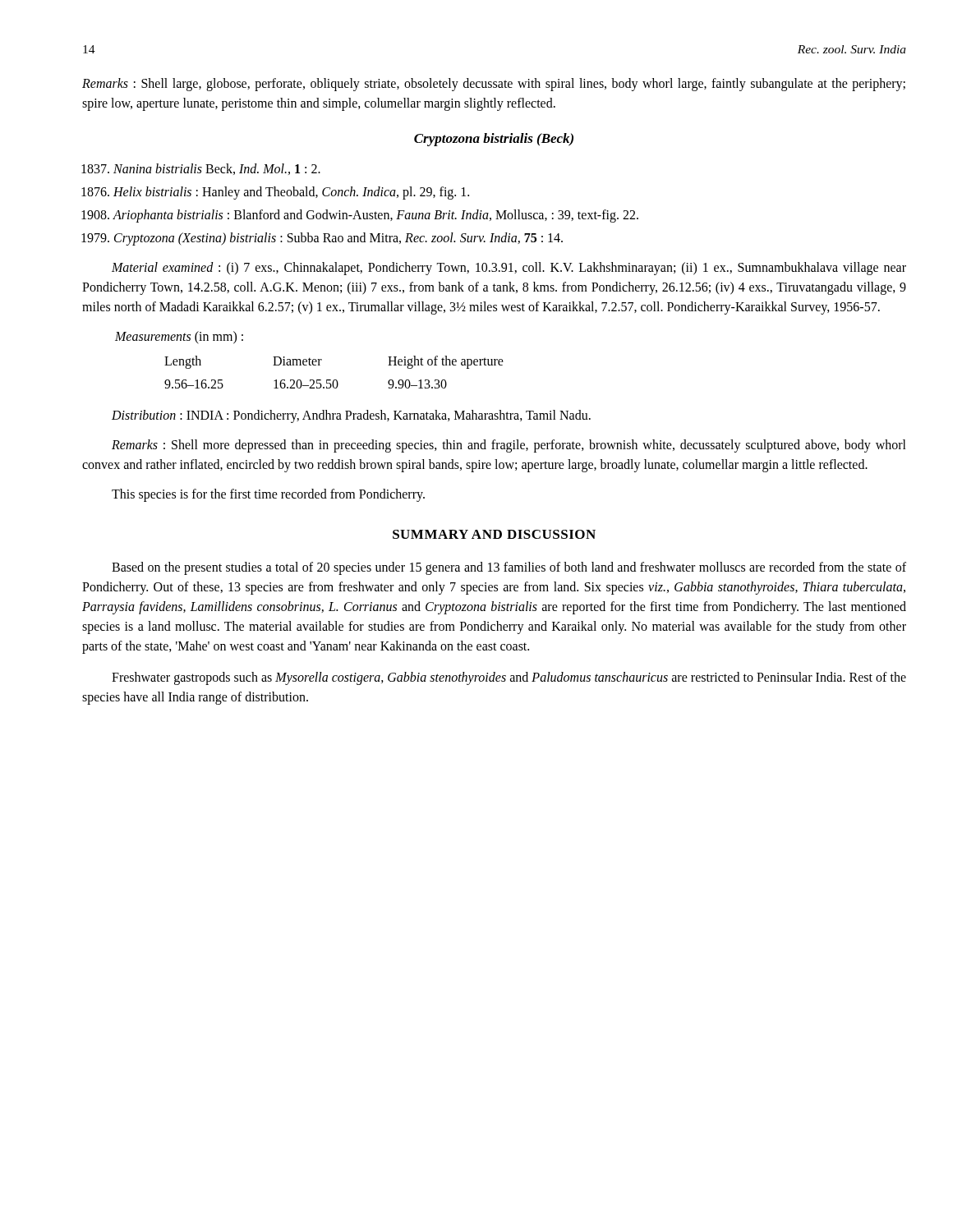
Task: Point to the block starting "Measurements (in mm)"
Action: [180, 336]
